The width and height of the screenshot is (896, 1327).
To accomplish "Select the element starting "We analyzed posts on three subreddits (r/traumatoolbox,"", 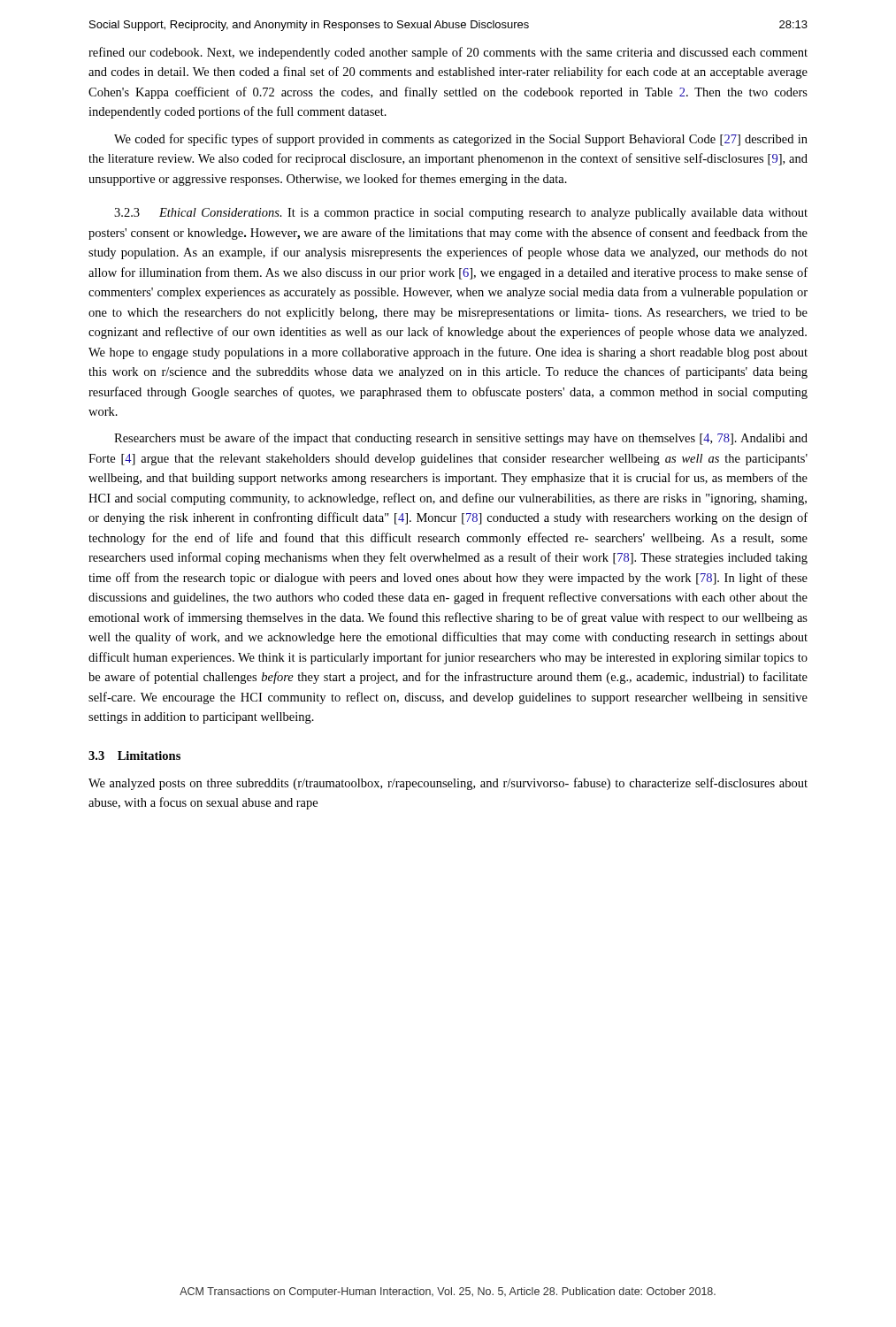I will point(448,793).
